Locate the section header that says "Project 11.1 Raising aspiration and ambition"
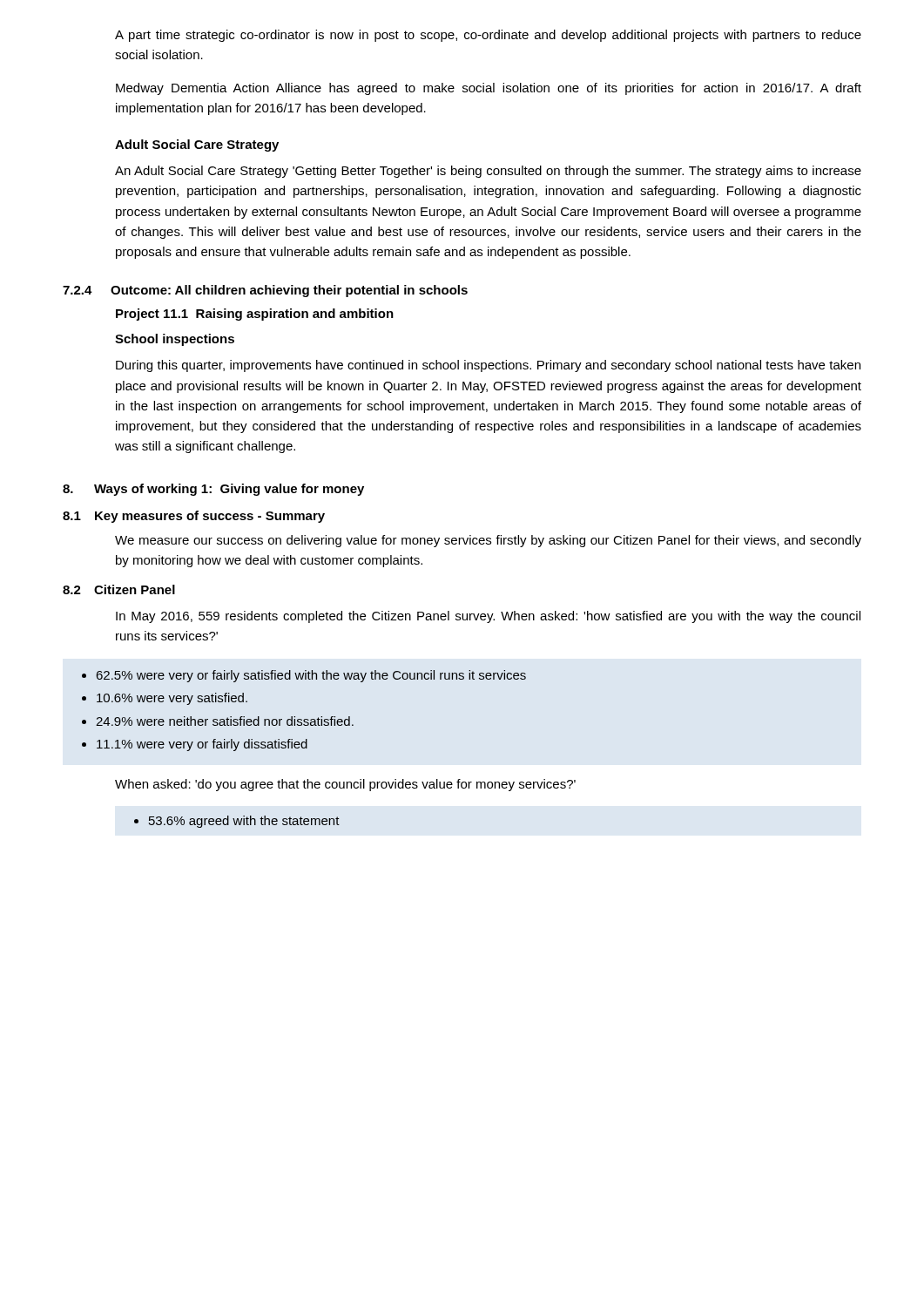Screen dimensions: 1307x924 [x=254, y=313]
